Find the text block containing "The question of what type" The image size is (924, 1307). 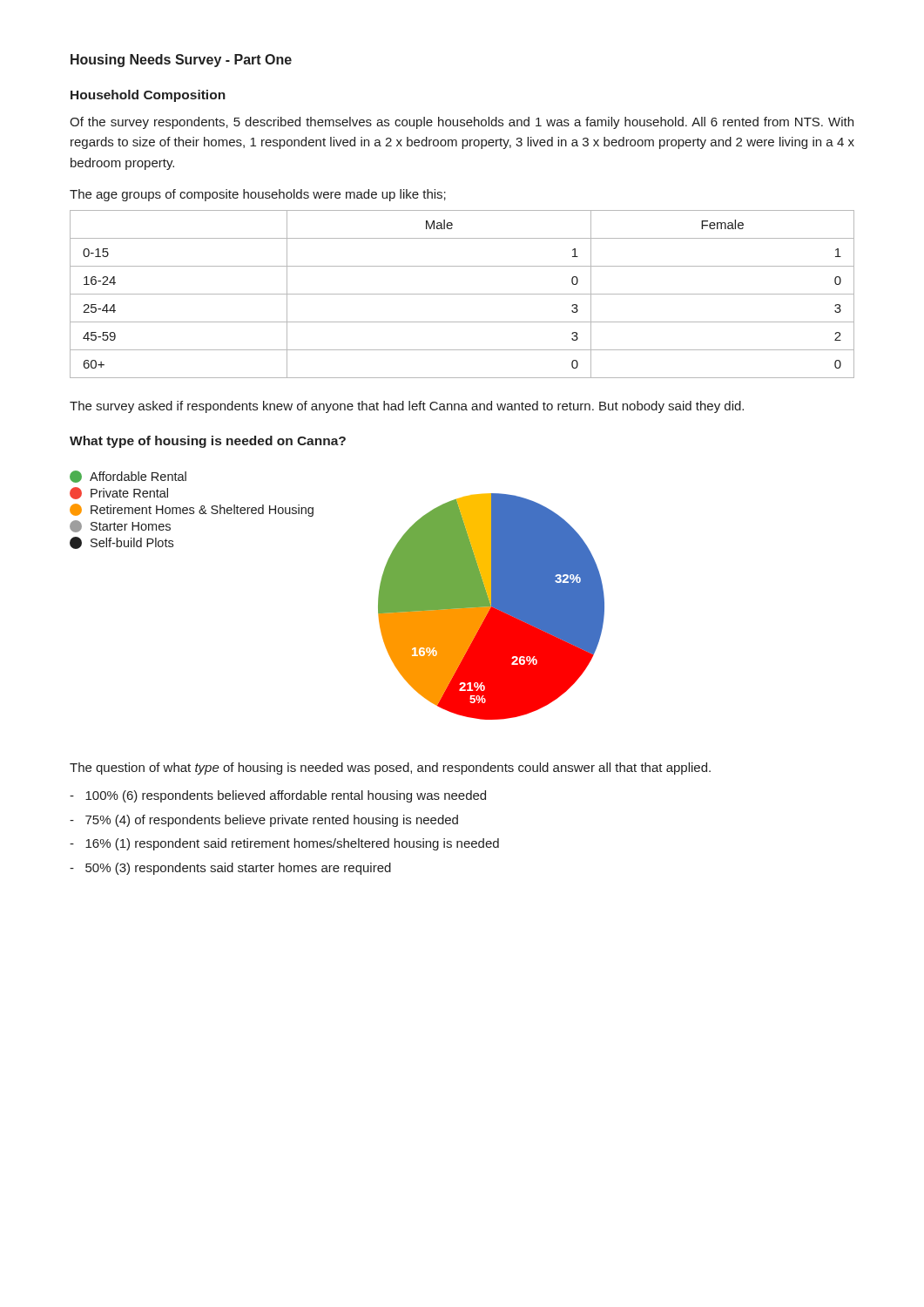click(x=391, y=767)
